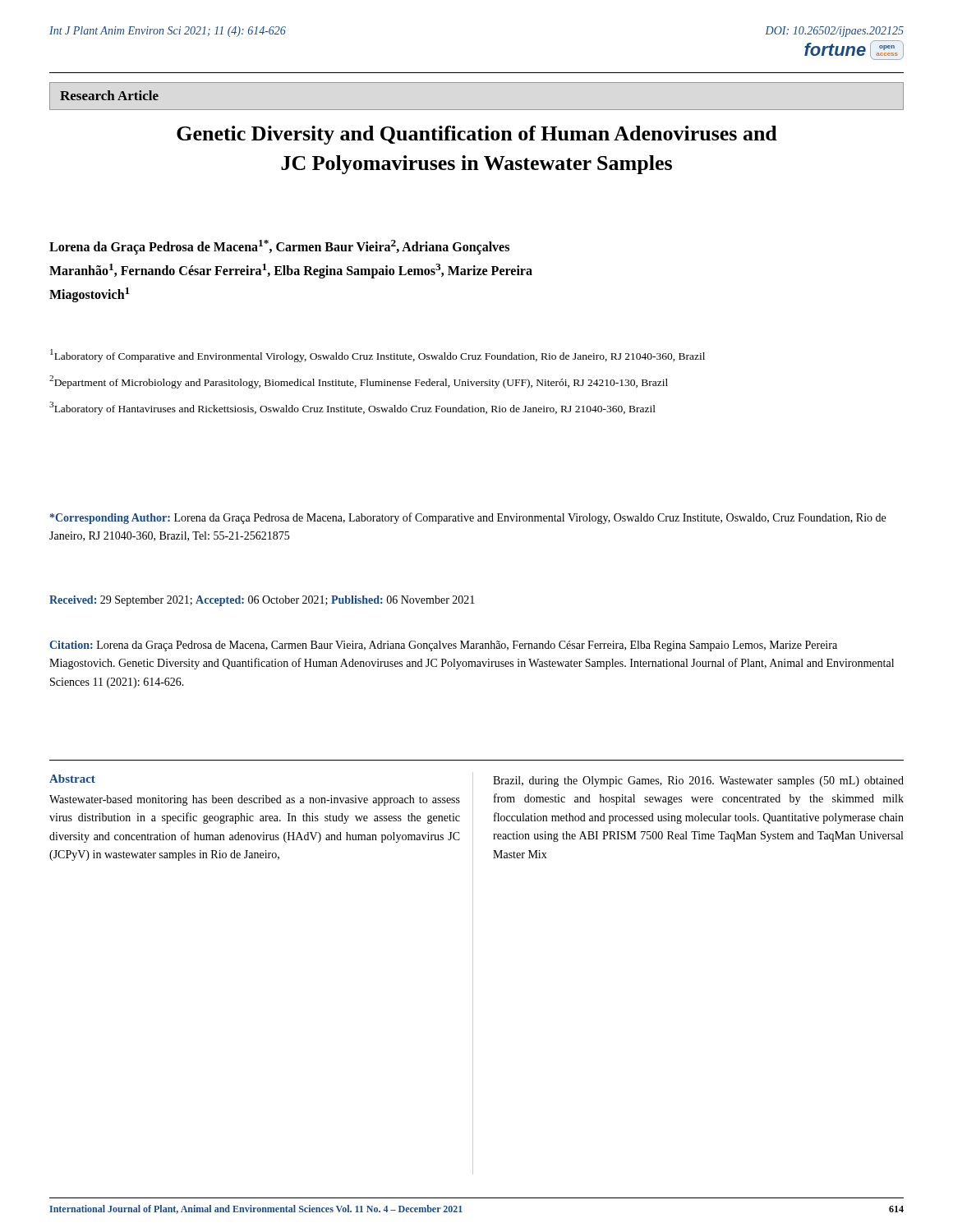
Task: Select the text block that says "Lorena da Graça Pedrosa de Macena1*,"
Action: [x=476, y=270]
